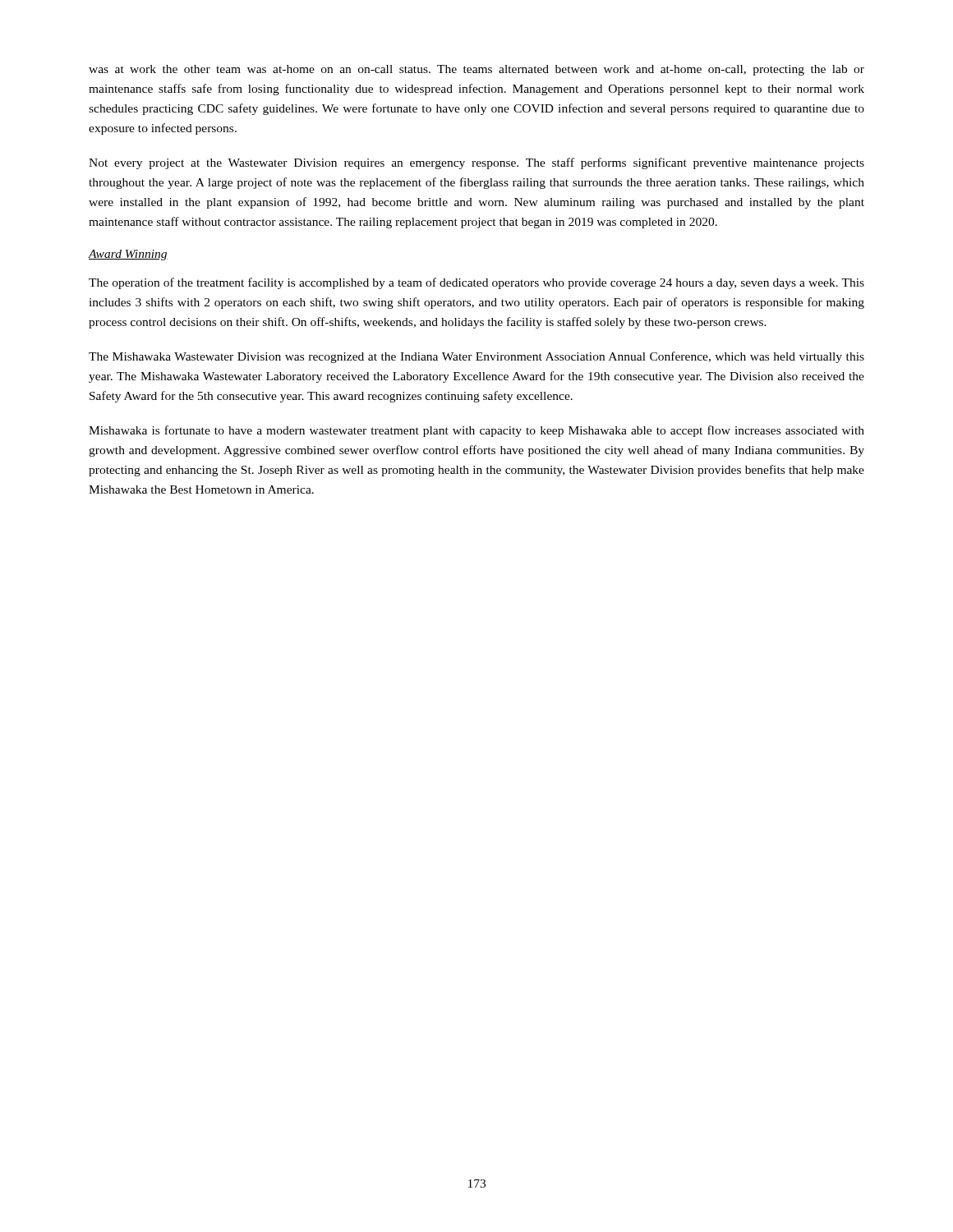Image resolution: width=953 pixels, height=1232 pixels.
Task: Navigate to the region starting "The operation of"
Action: pos(476,302)
